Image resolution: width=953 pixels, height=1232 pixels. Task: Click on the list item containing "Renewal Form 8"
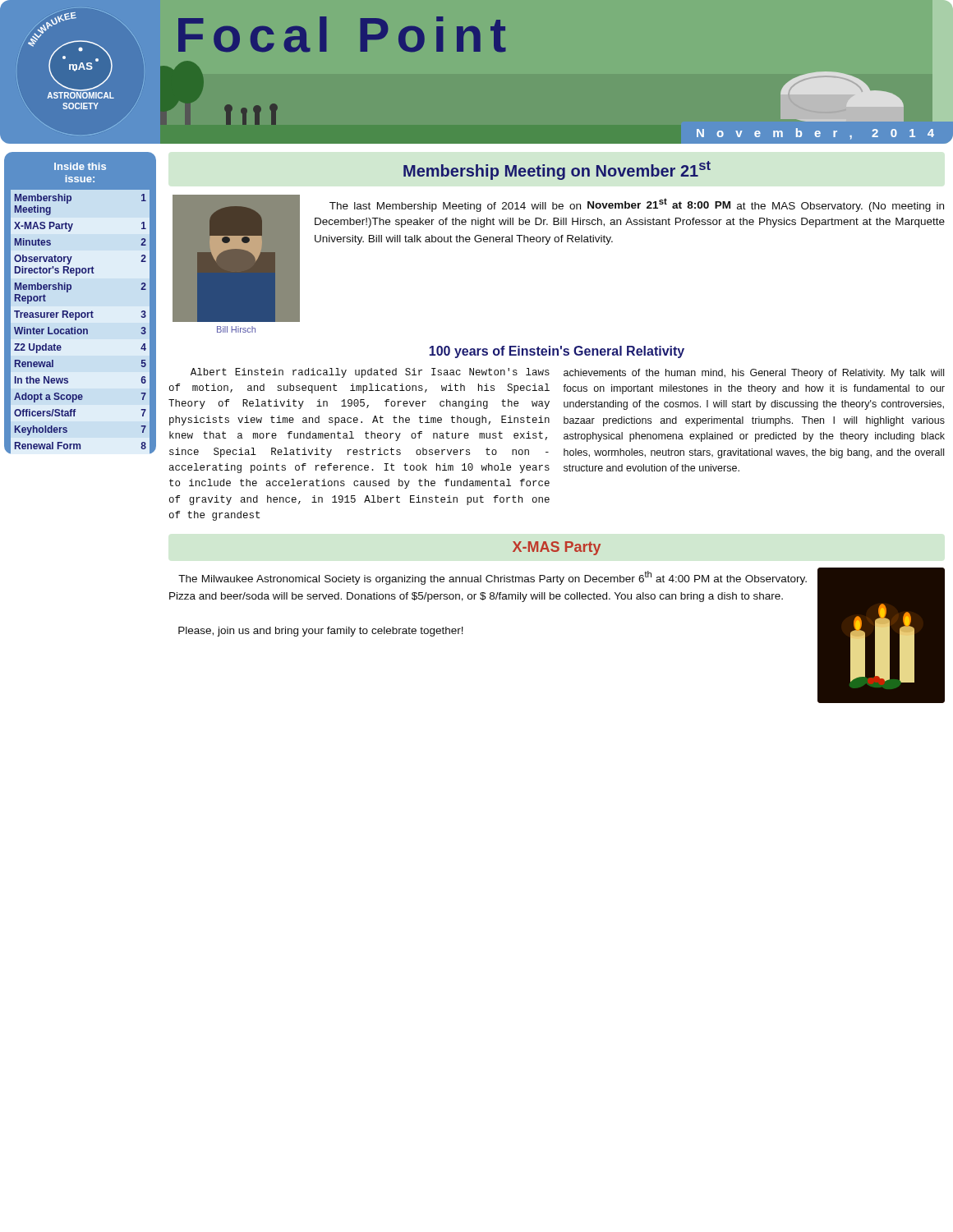point(80,446)
